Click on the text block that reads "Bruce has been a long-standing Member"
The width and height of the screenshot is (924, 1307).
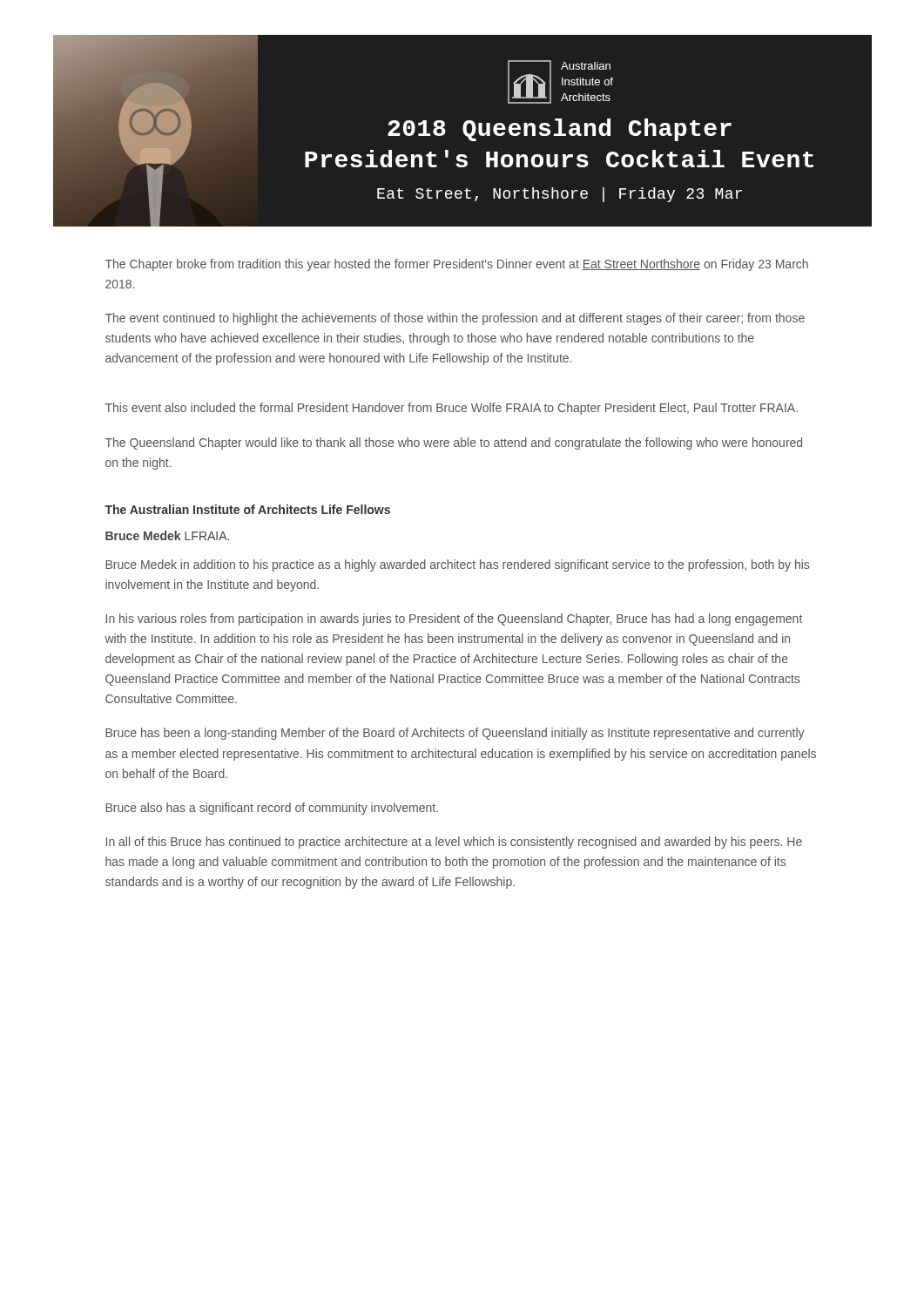(461, 753)
